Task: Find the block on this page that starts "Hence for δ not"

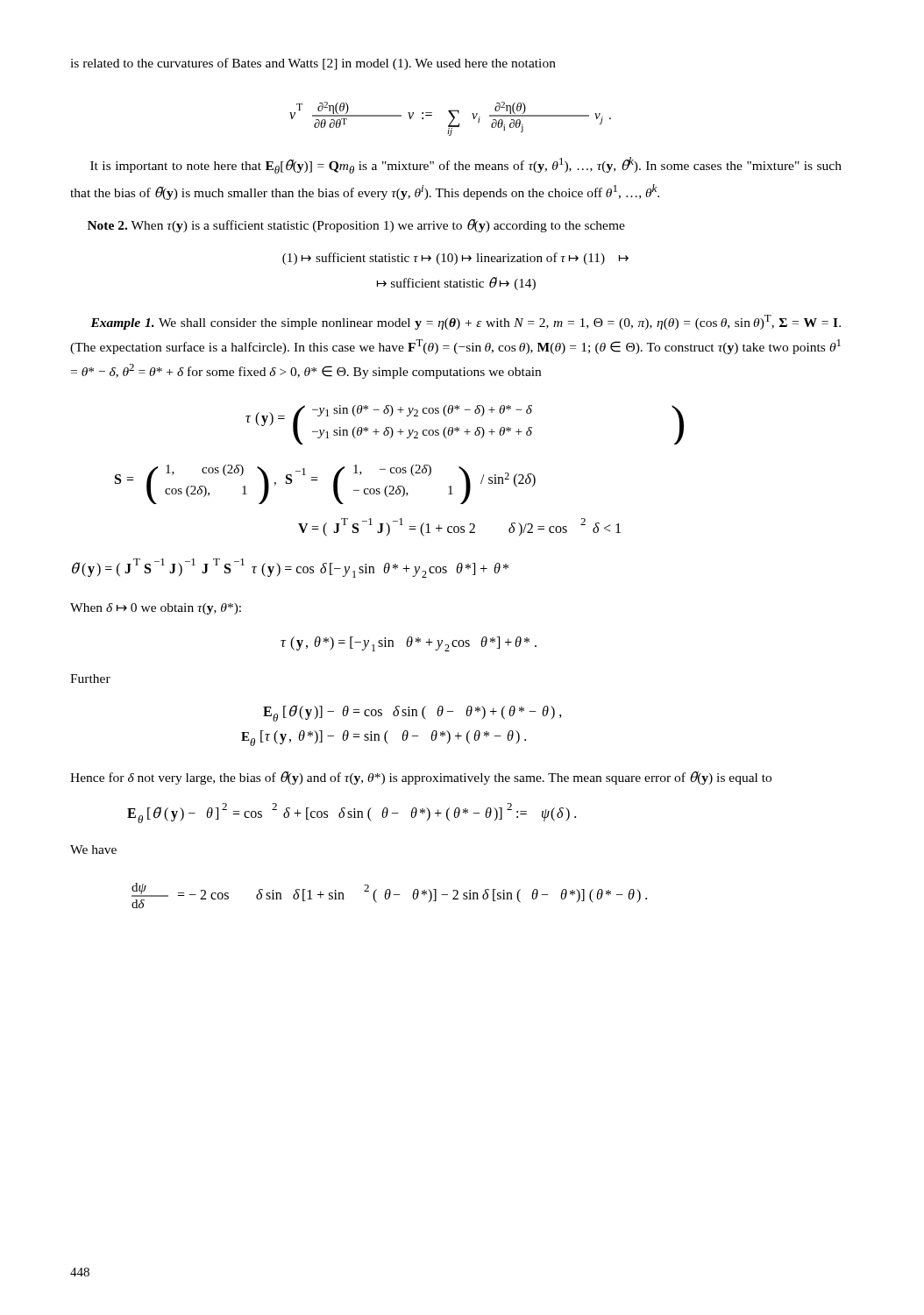Action: [x=421, y=777]
